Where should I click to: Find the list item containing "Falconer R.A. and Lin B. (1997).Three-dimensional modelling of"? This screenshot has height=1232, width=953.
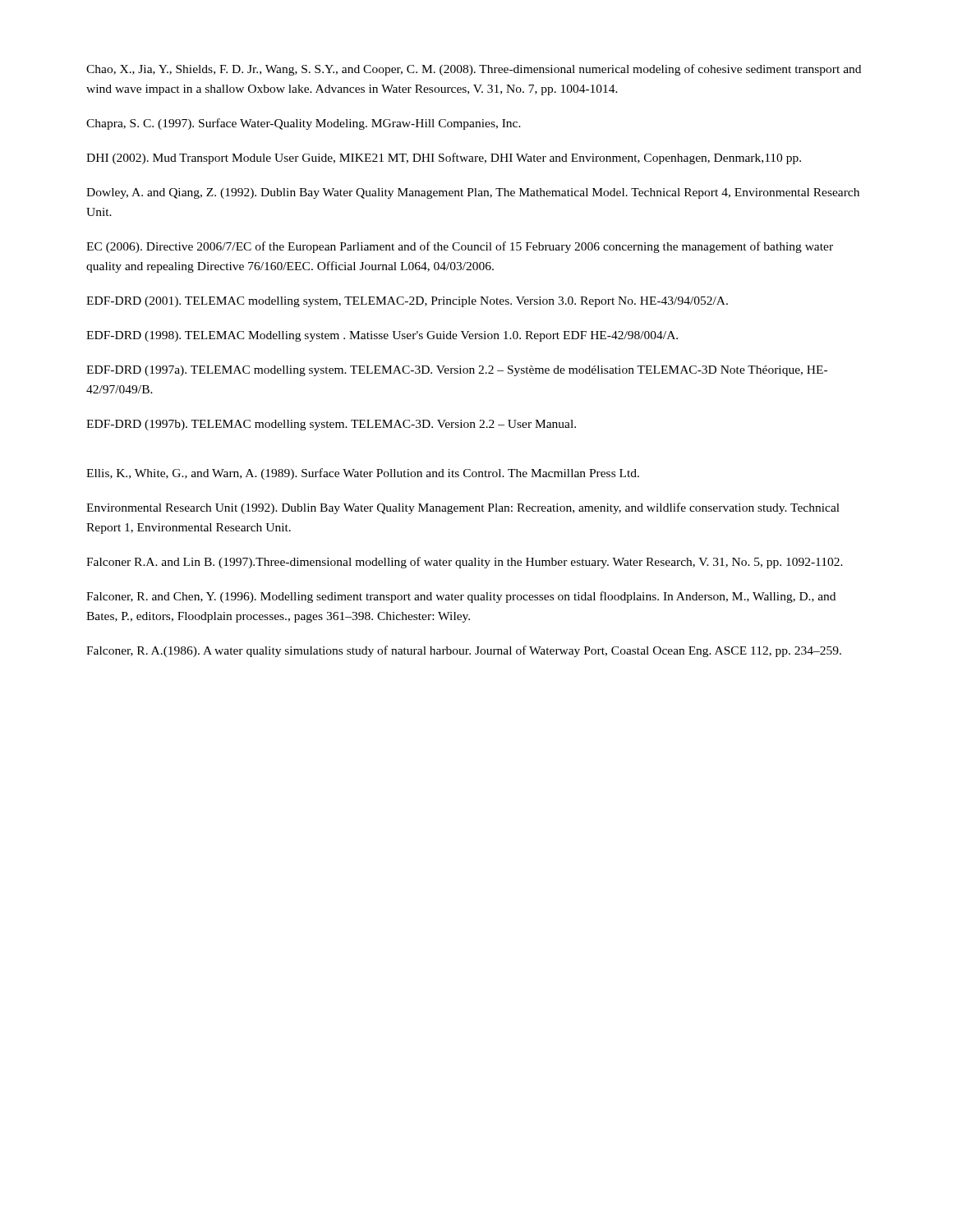point(465,562)
